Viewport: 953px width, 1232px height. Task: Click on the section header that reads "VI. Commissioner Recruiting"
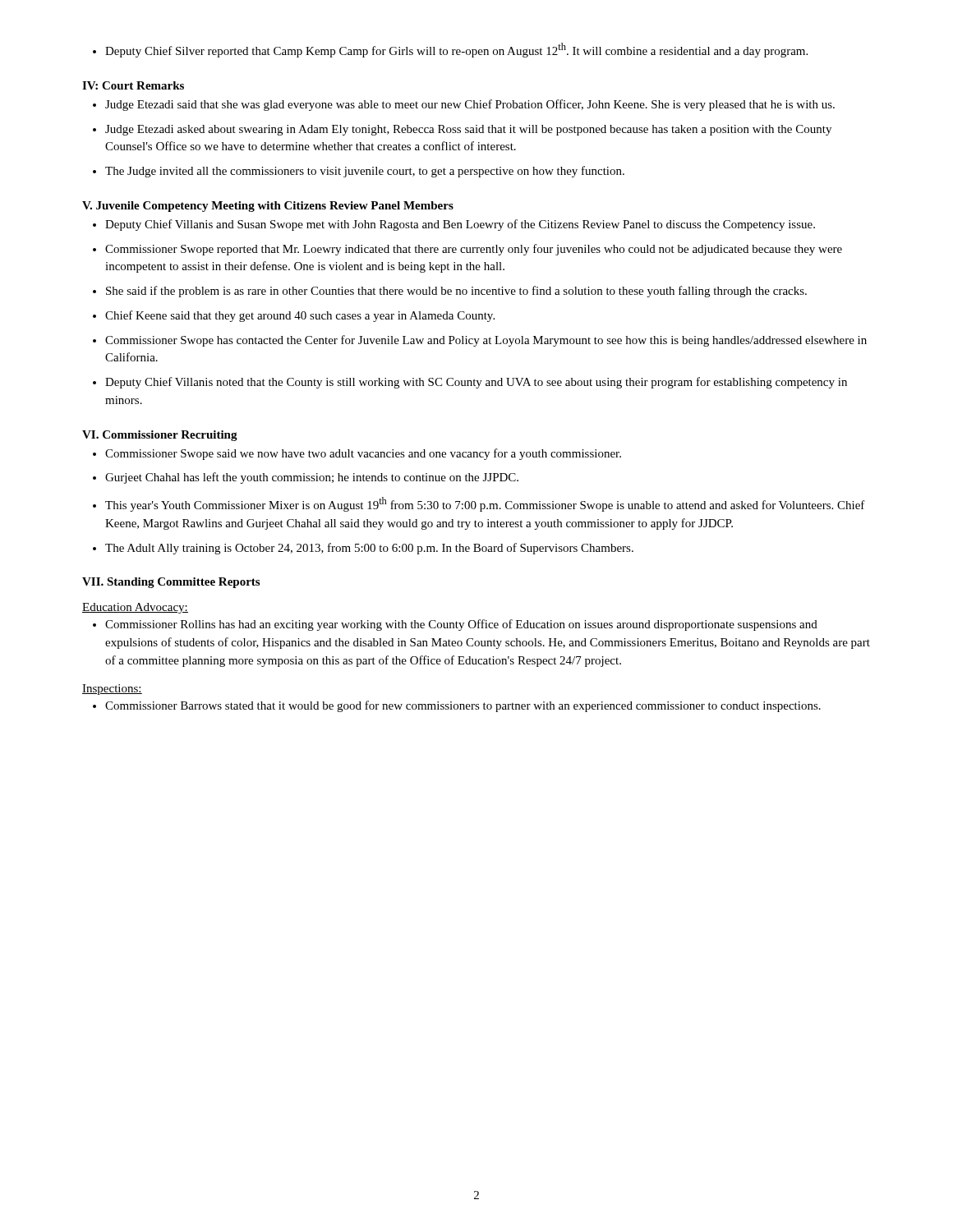tap(160, 436)
